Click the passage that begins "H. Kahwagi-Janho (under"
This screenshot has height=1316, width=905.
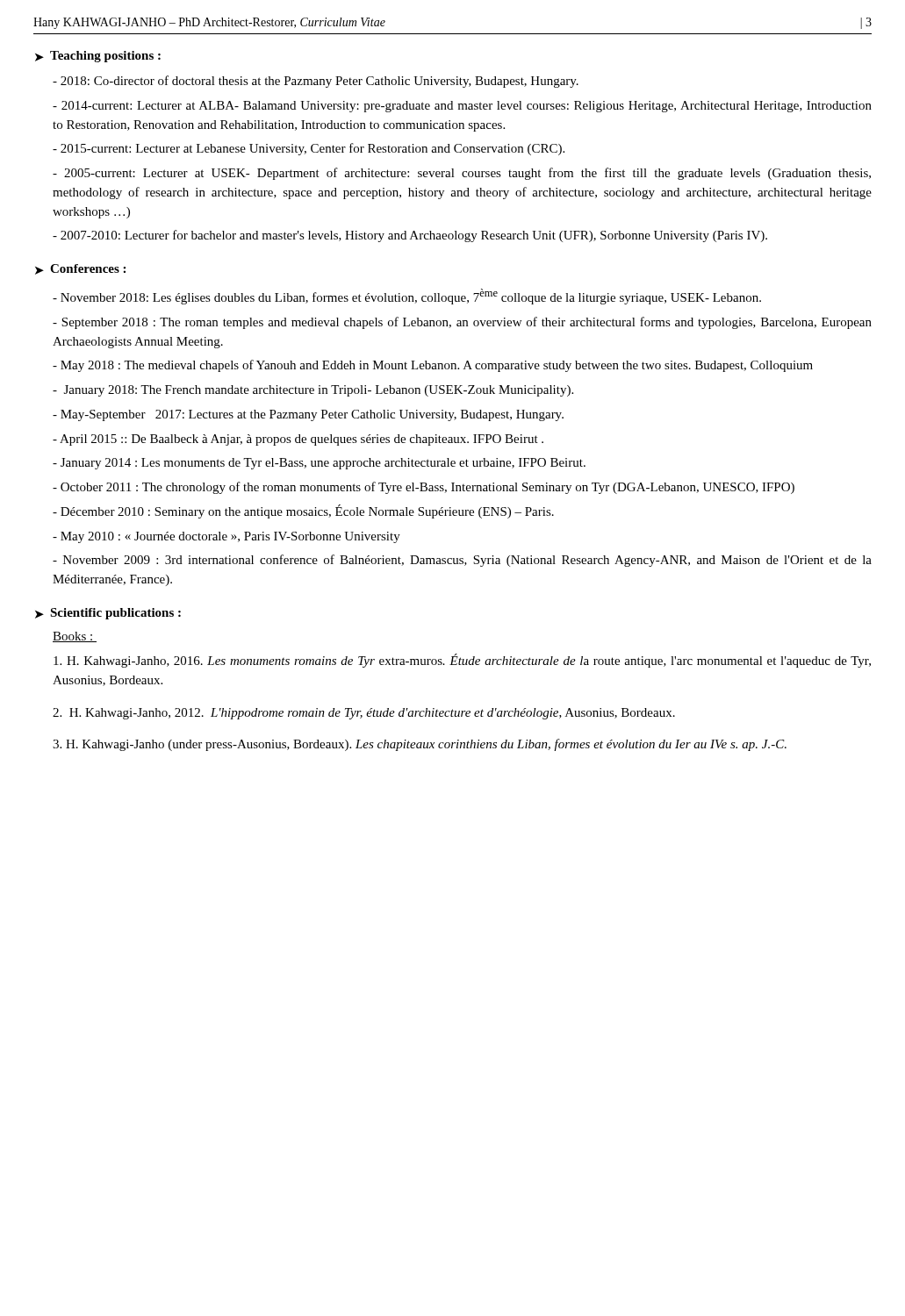click(x=420, y=744)
